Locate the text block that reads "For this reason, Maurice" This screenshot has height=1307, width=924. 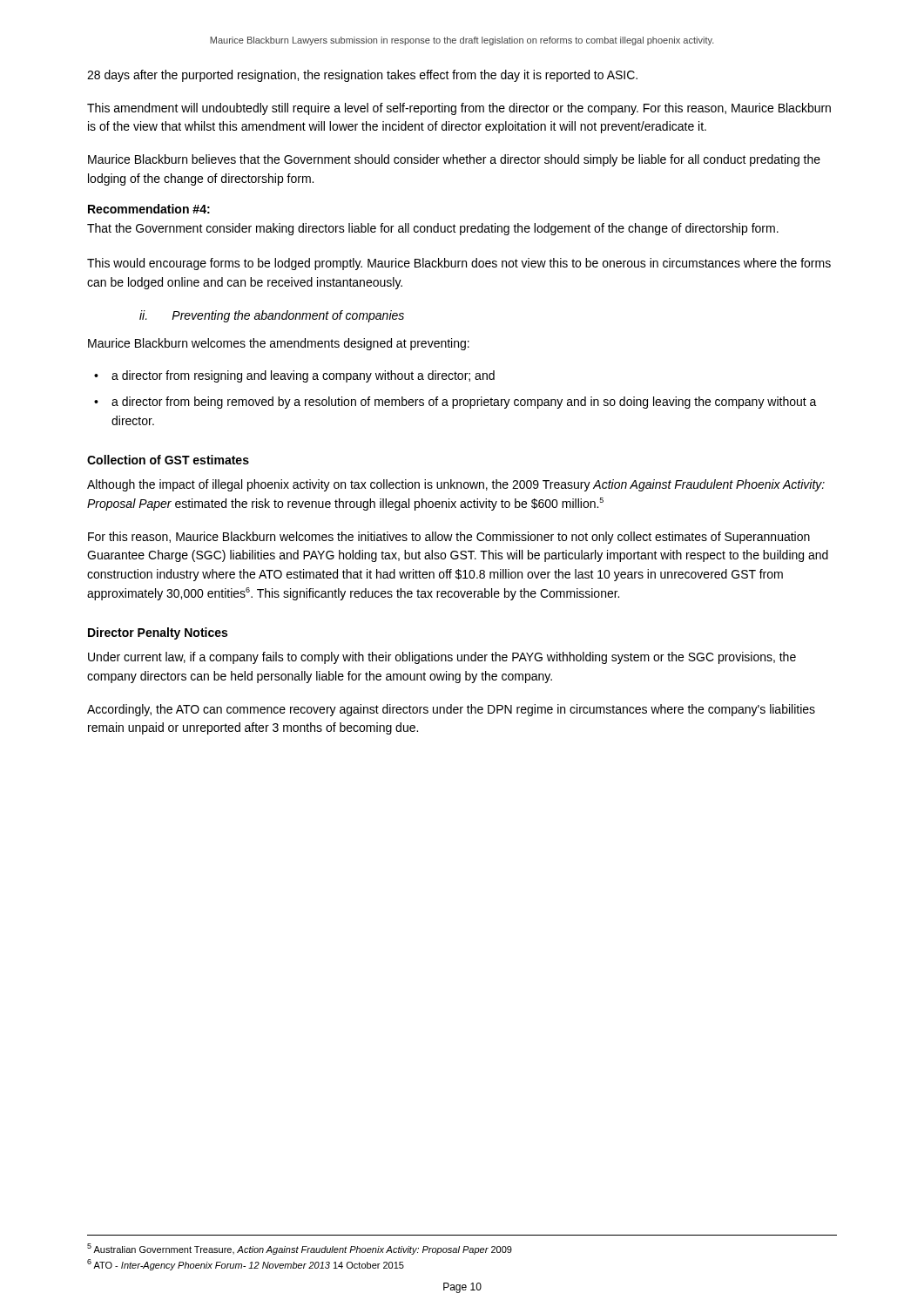click(x=458, y=565)
